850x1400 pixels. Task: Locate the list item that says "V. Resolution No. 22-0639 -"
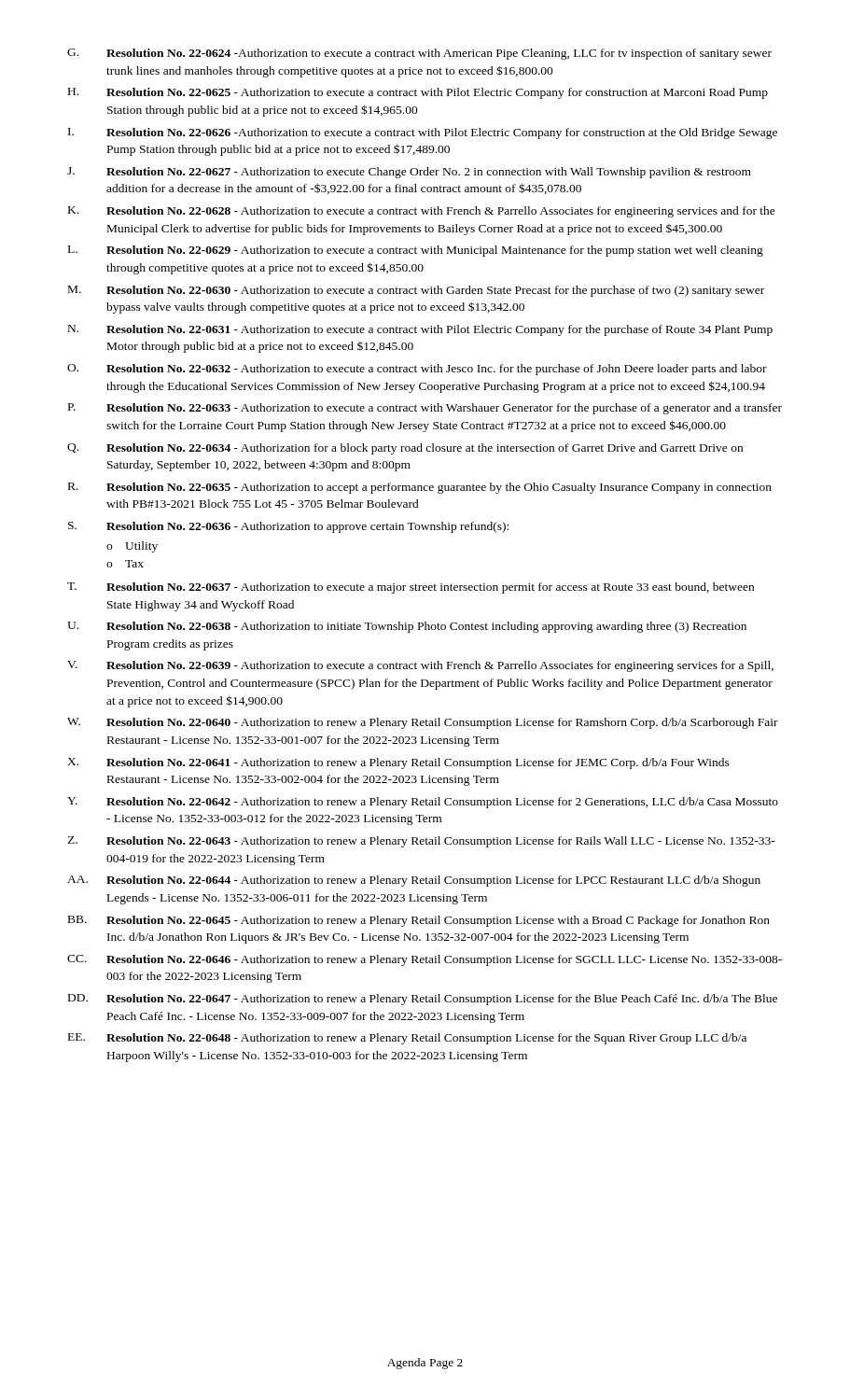[425, 683]
